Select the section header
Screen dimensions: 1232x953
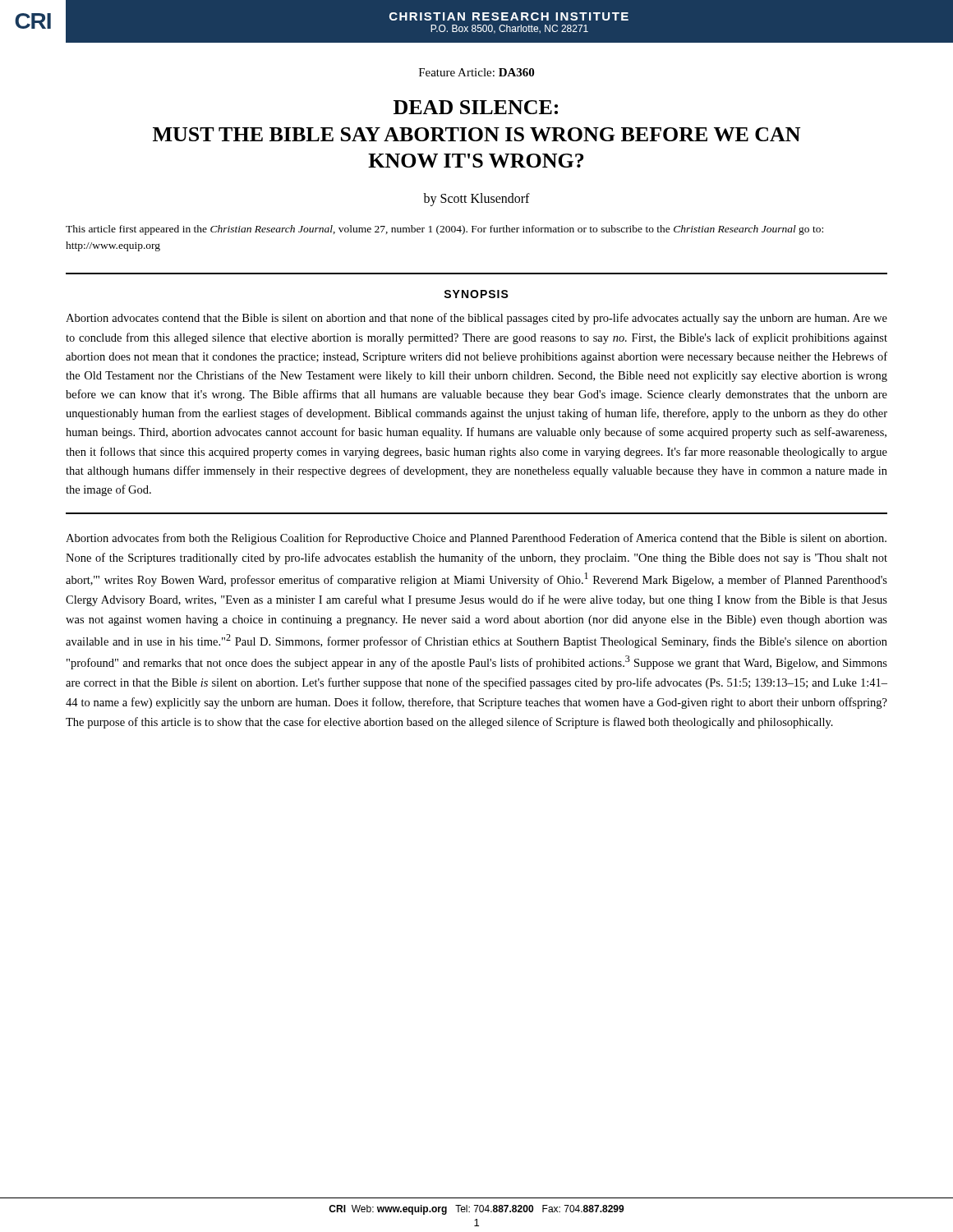pyautogui.click(x=476, y=294)
